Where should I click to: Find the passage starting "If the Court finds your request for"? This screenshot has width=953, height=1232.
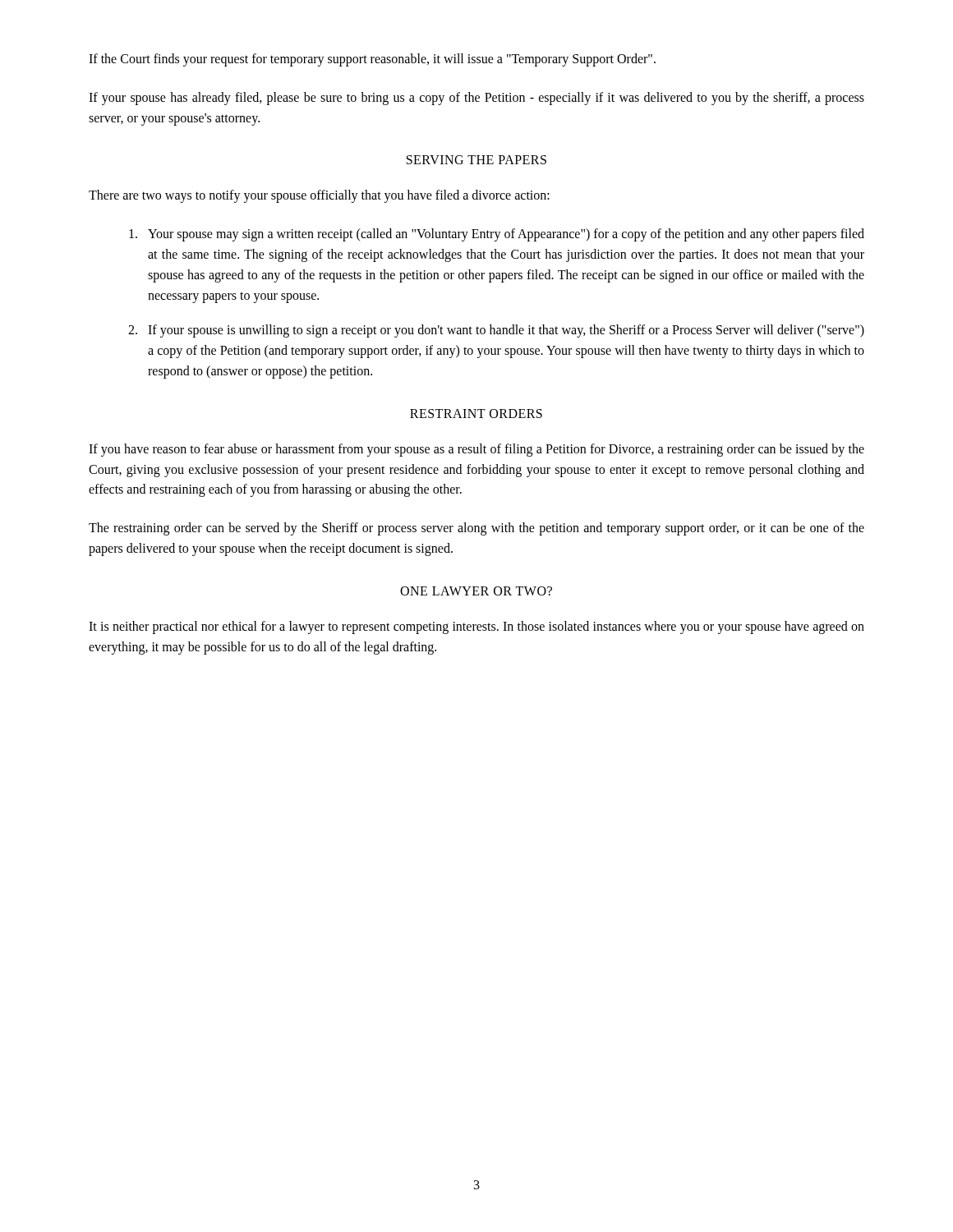coord(373,59)
